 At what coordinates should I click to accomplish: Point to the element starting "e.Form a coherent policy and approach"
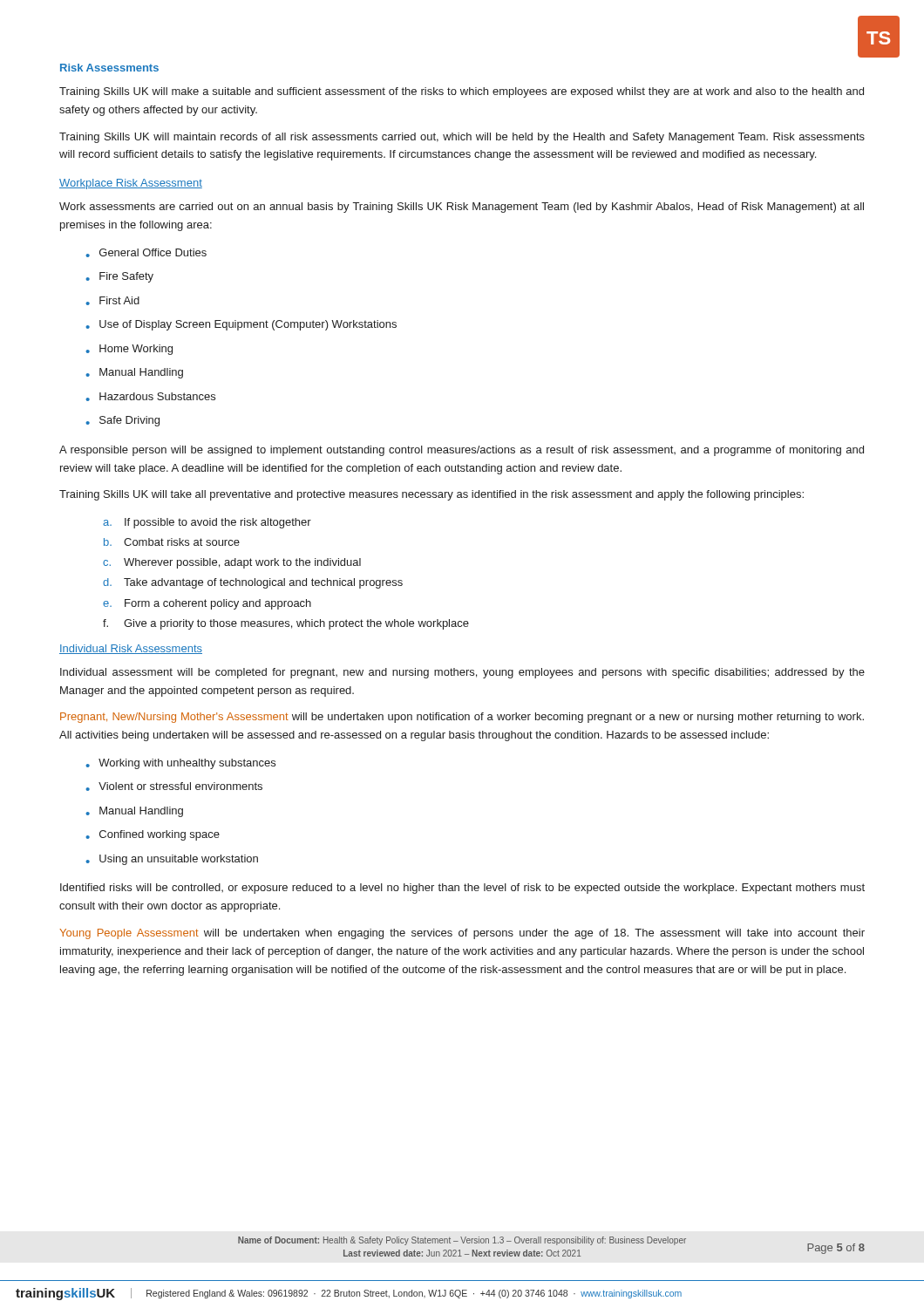pyautogui.click(x=207, y=603)
